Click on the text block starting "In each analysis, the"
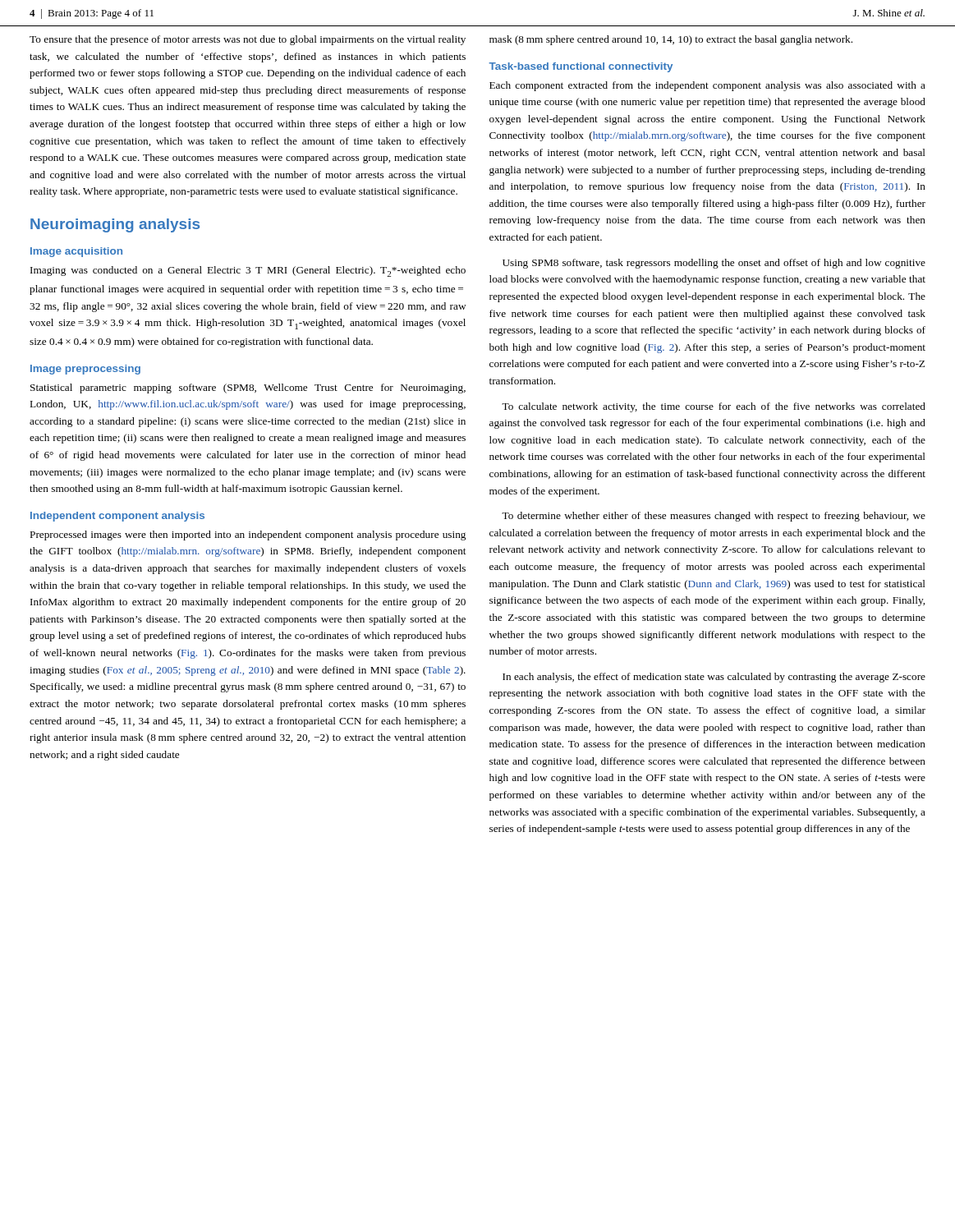 (707, 753)
